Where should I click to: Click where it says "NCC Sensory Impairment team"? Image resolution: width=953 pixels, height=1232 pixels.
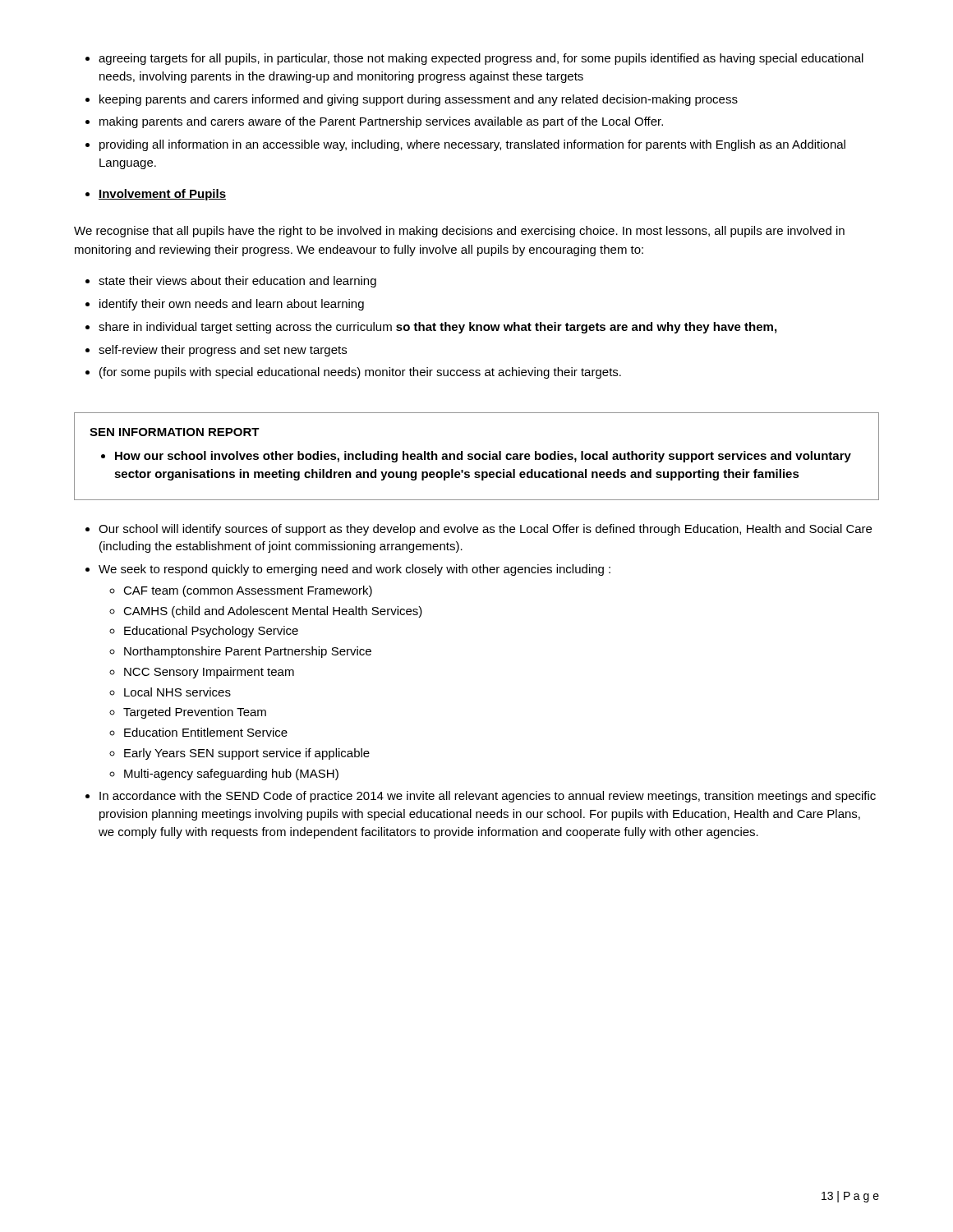209,671
